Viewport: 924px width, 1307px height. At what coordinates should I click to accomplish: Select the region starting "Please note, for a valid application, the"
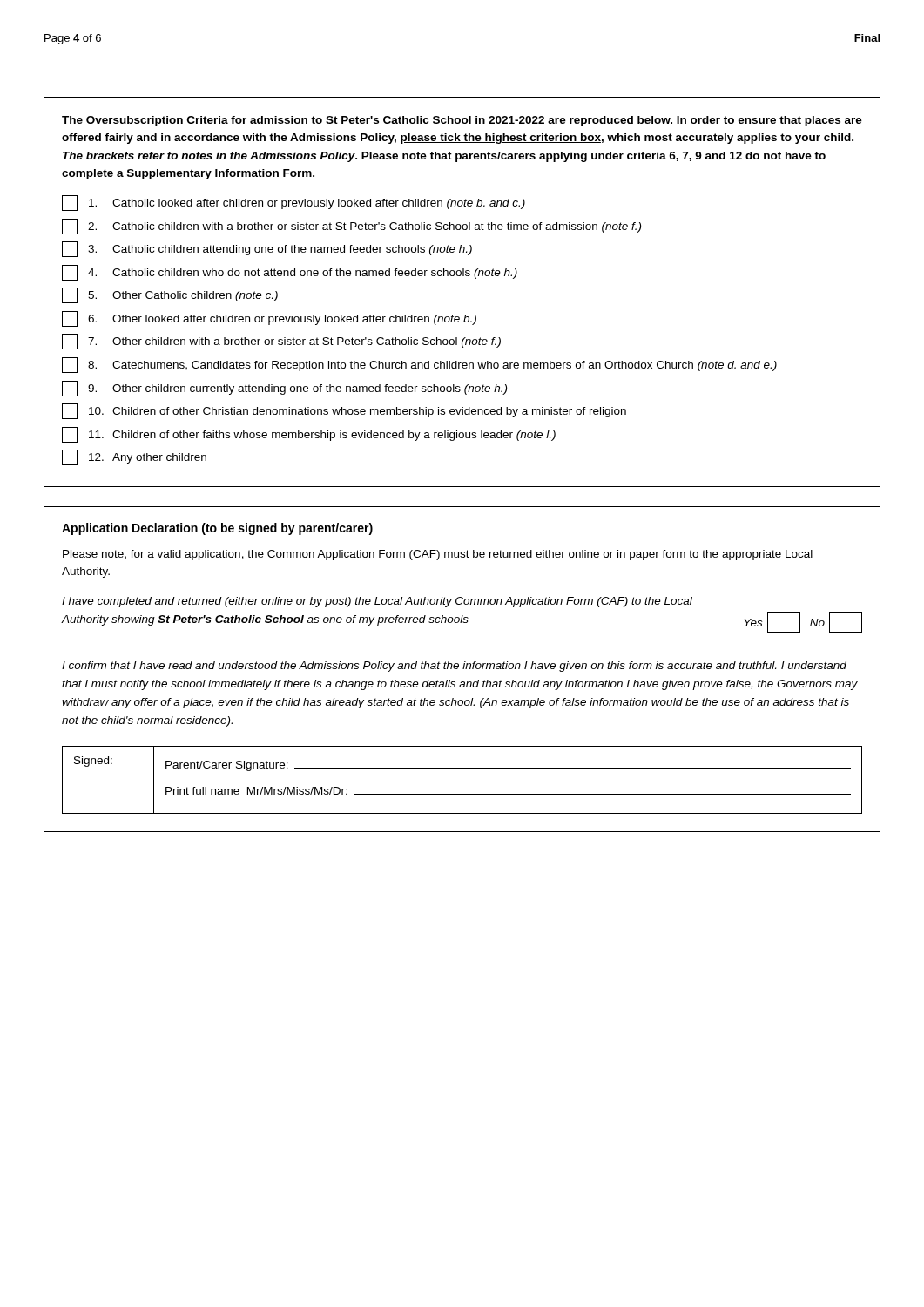click(x=437, y=562)
